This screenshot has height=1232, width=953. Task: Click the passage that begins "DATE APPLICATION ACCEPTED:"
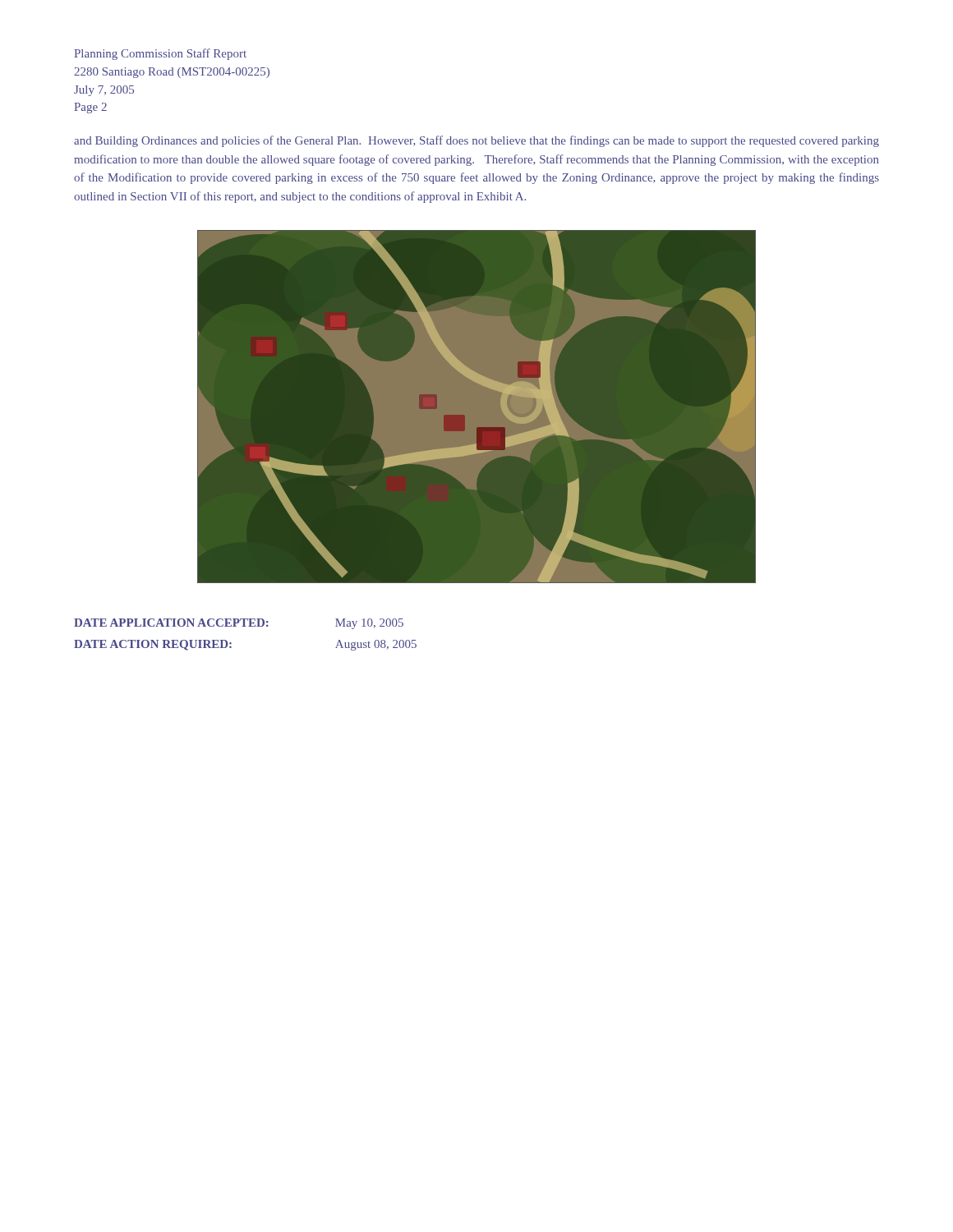(245, 634)
